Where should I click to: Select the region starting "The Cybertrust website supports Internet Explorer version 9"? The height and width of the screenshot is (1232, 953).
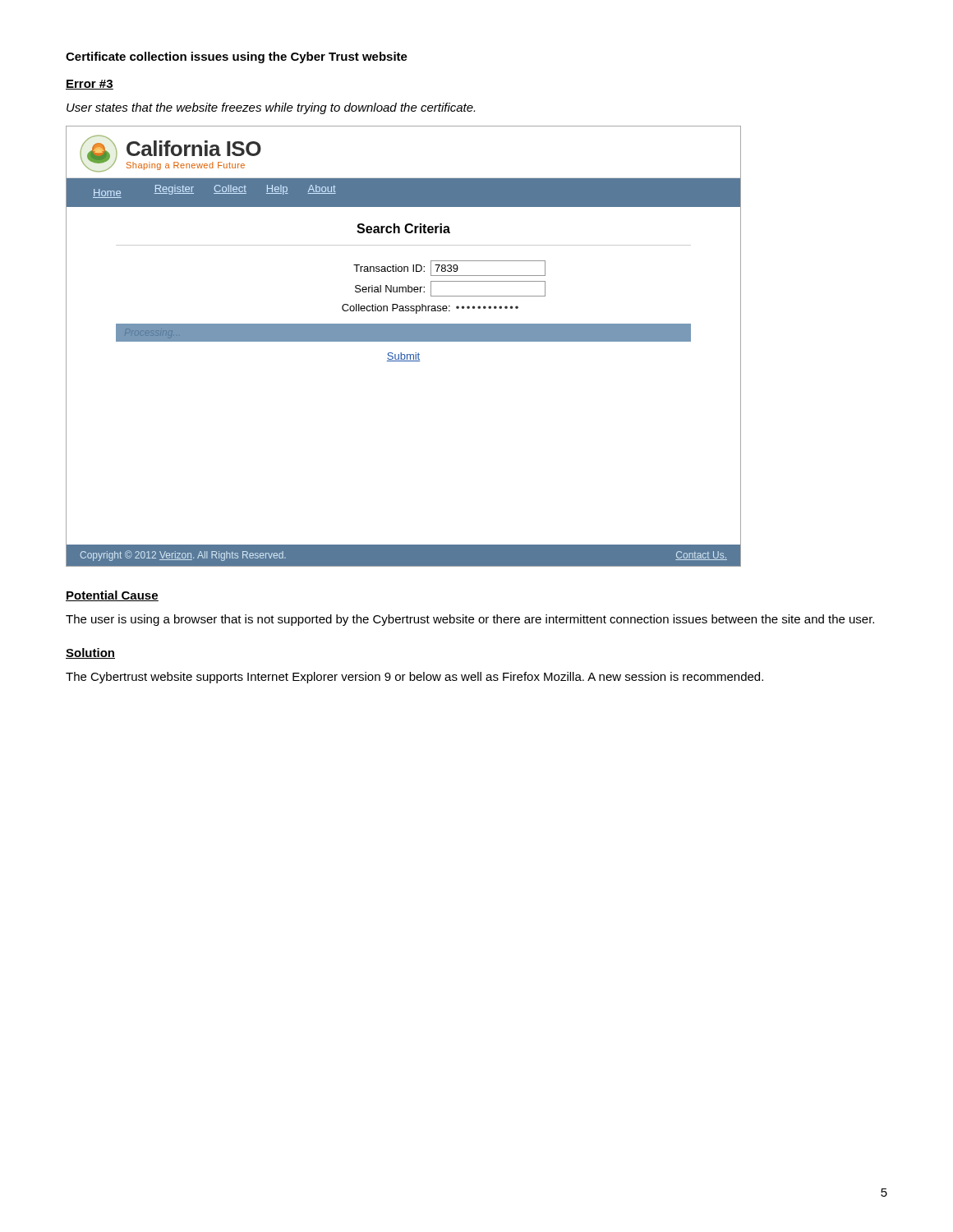click(x=415, y=676)
